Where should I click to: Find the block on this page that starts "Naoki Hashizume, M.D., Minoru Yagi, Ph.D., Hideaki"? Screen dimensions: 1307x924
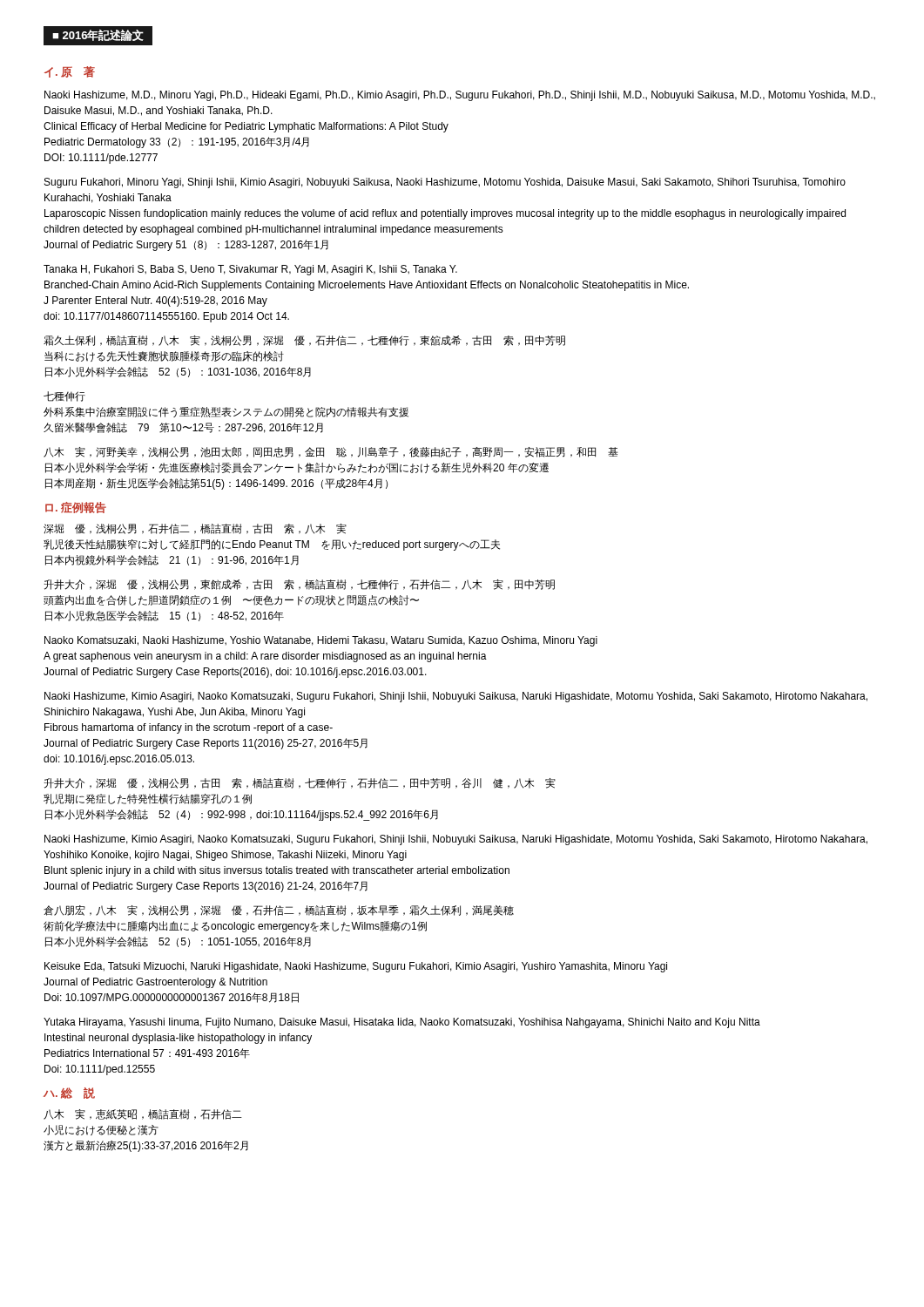tap(460, 96)
